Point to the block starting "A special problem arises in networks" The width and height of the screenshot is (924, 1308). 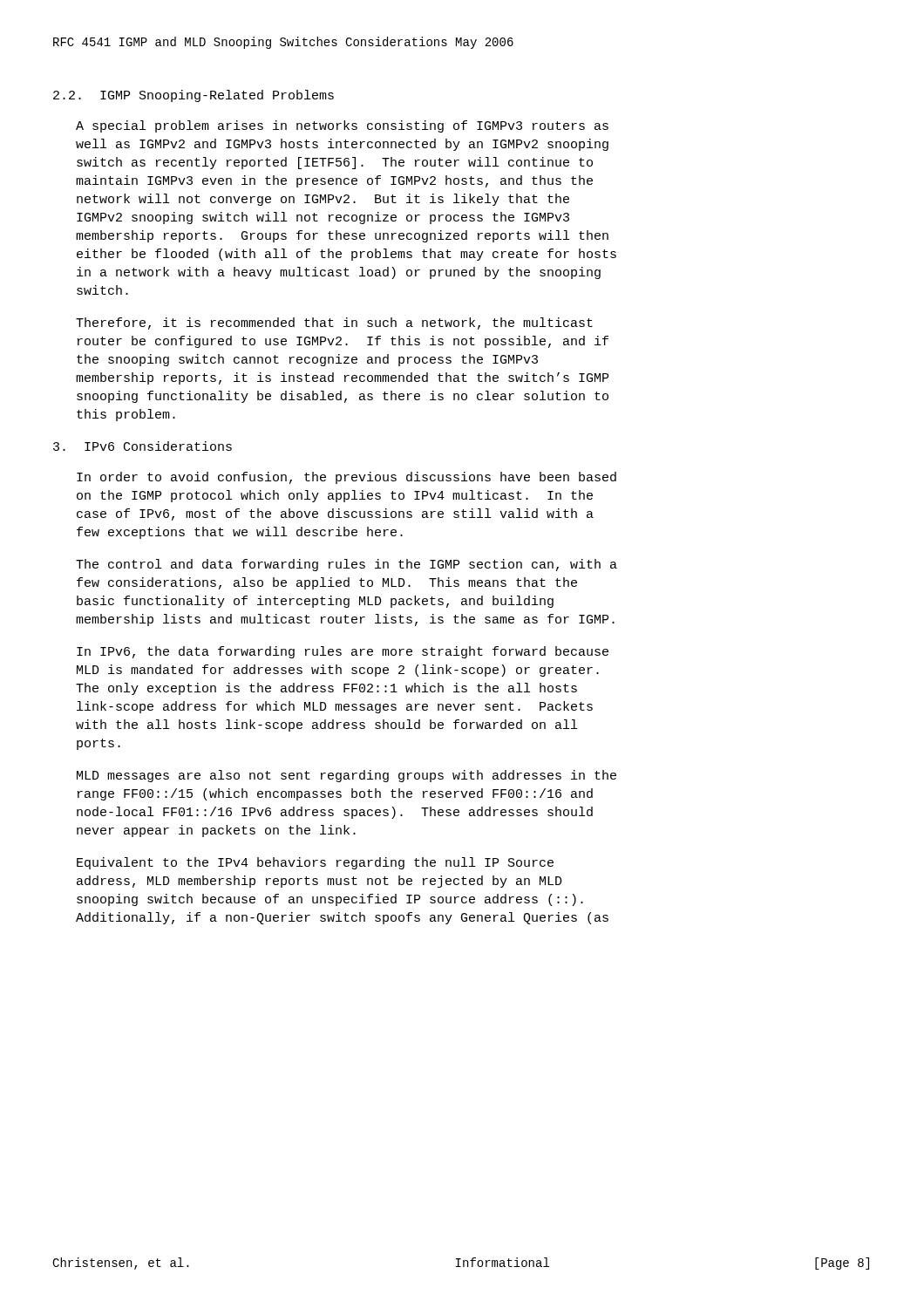click(335, 209)
